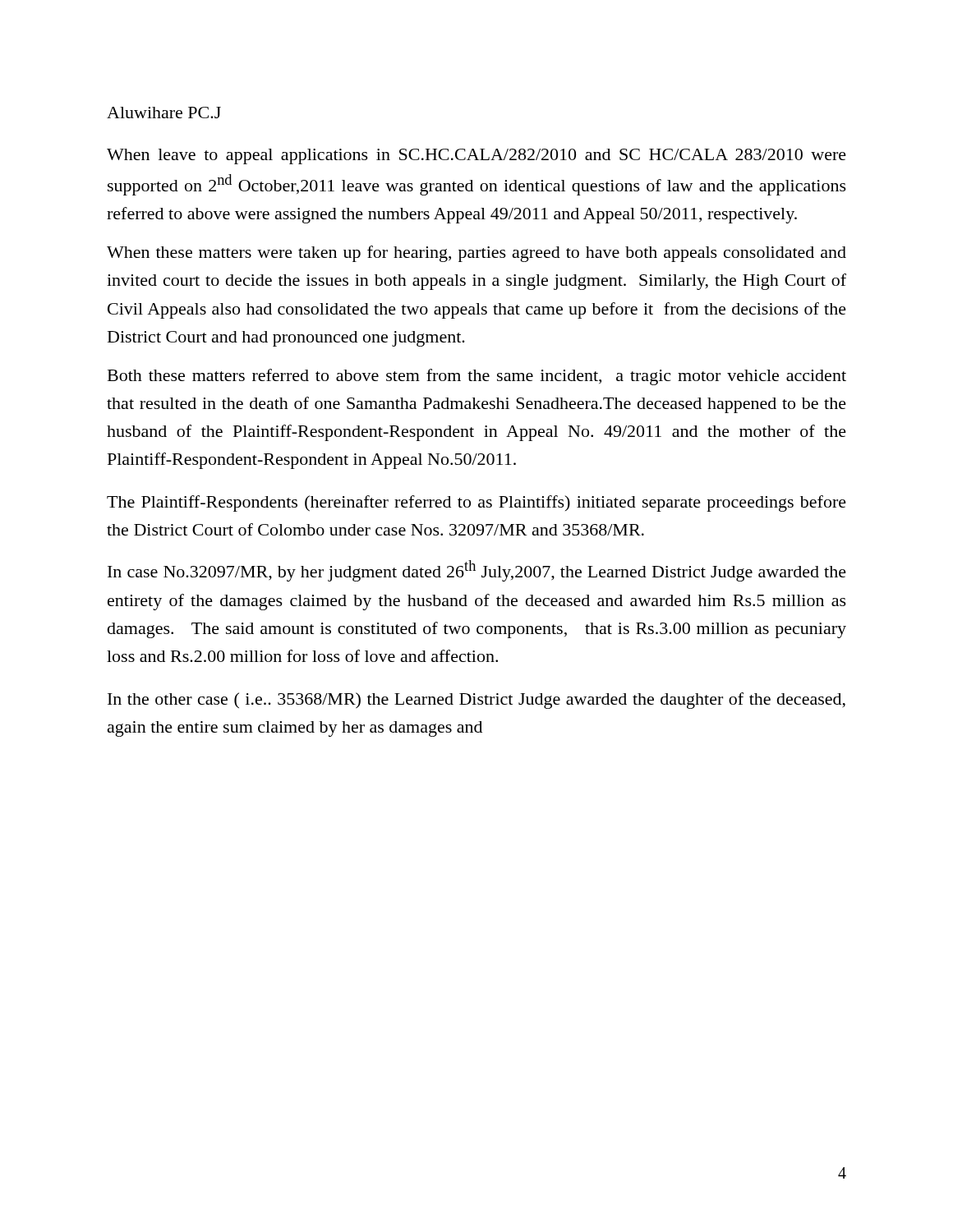Find the text block with the text "Both these matters referred to above stem"
Viewport: 953px width, 1232px height.
tap(476, 417)
